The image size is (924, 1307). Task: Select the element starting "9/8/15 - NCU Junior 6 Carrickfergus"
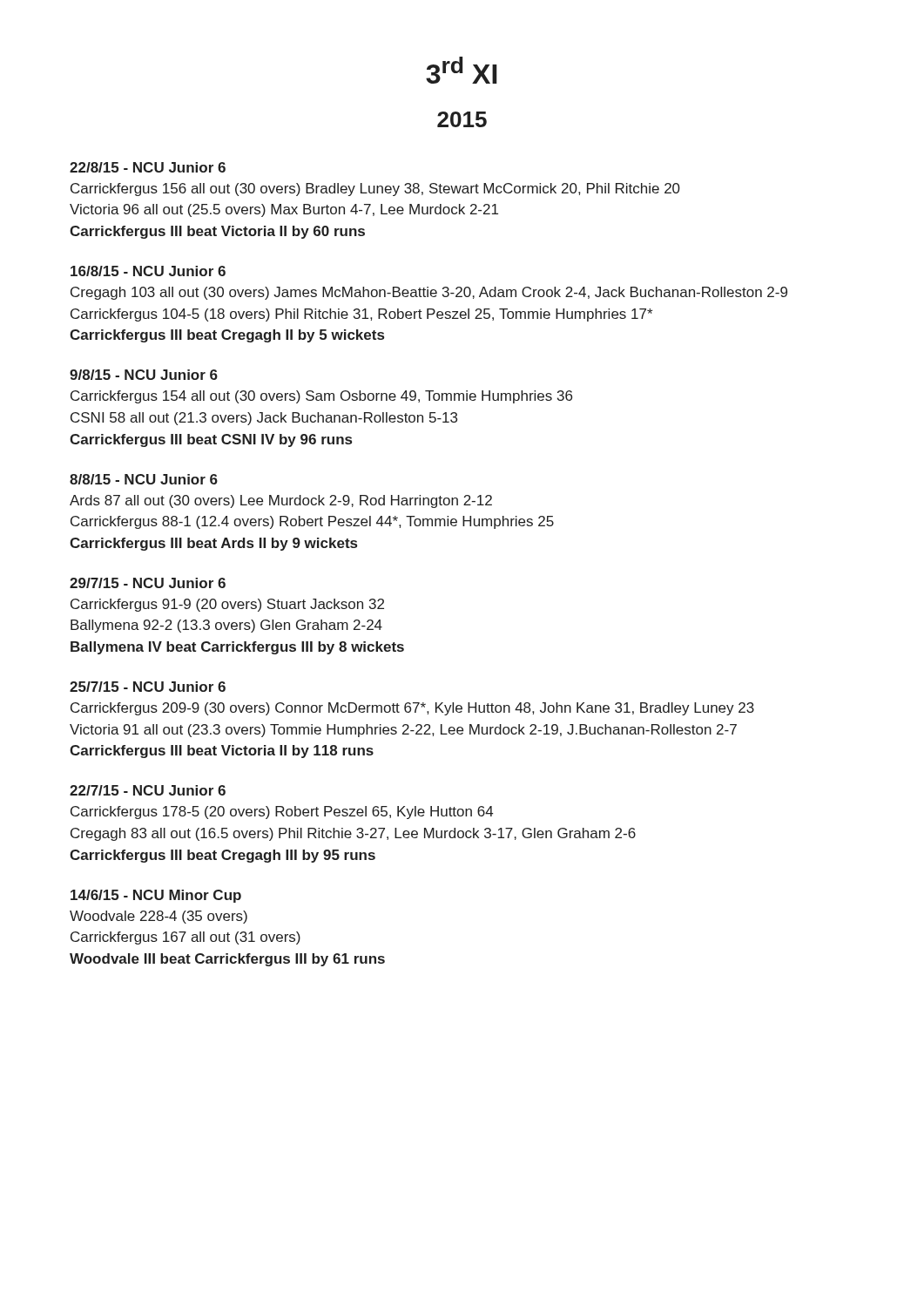click(462, 408)
